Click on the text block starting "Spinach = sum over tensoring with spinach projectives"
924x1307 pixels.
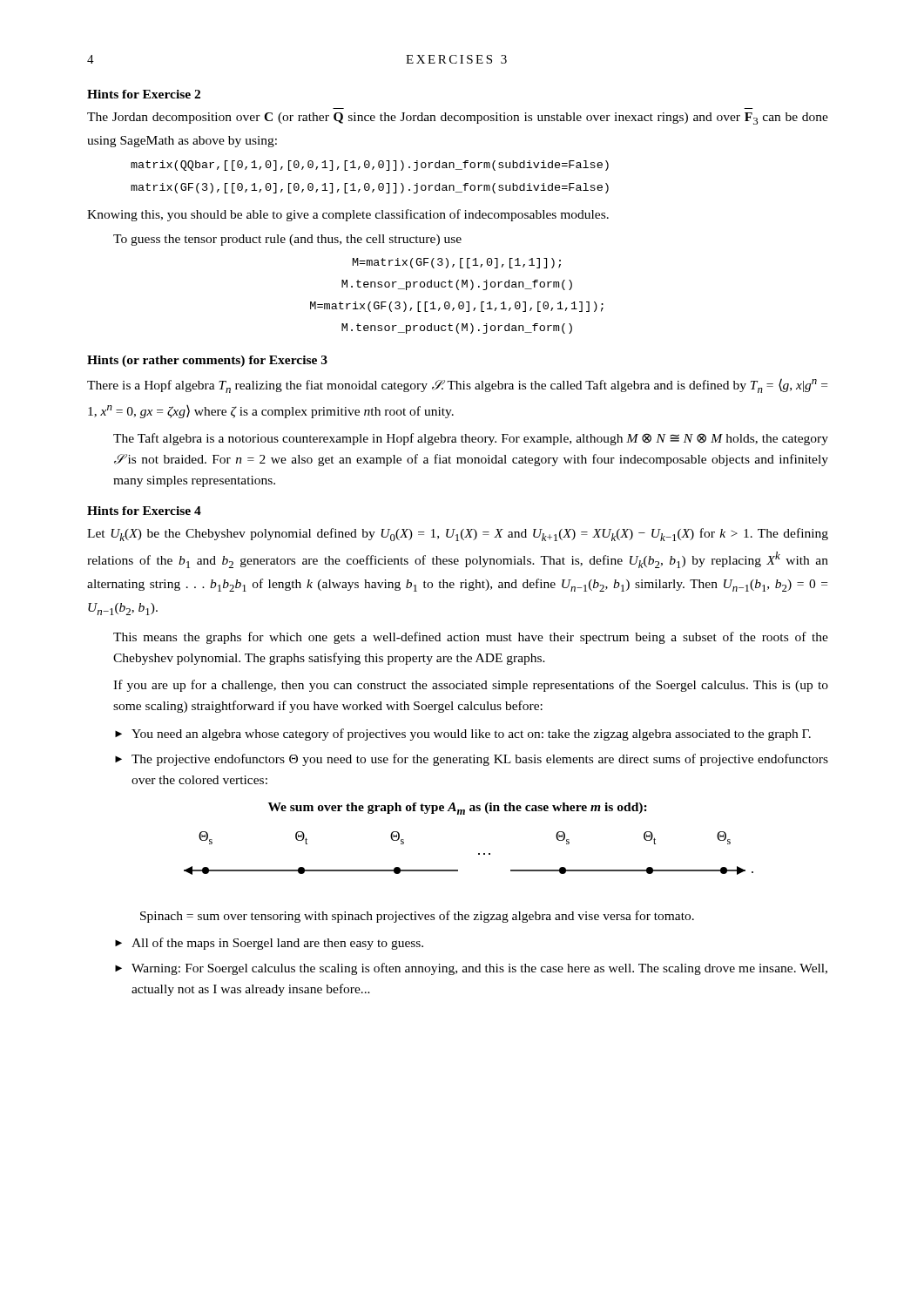click(417, 915)
